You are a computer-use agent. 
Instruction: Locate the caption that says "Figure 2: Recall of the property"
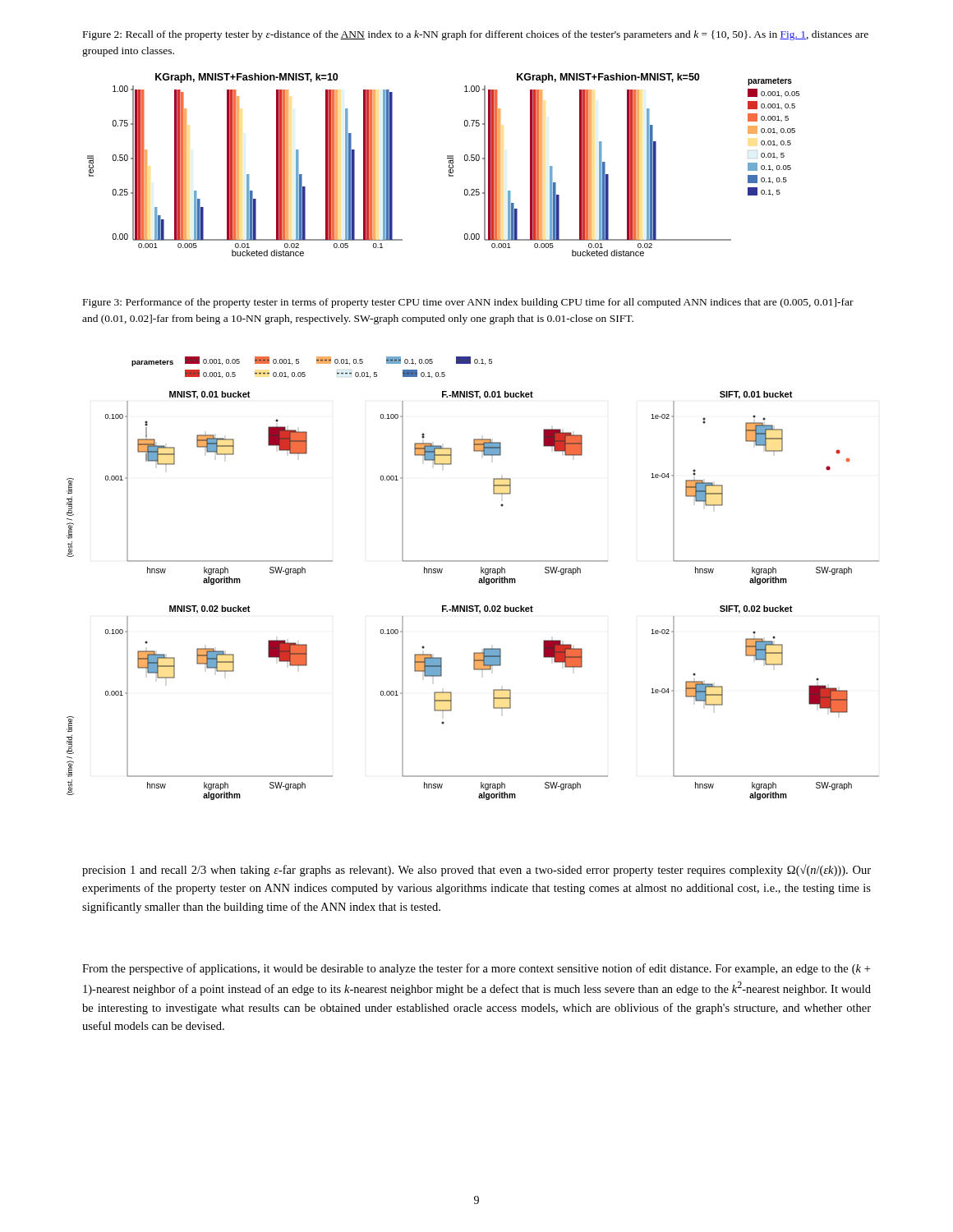tap(475, 42)
